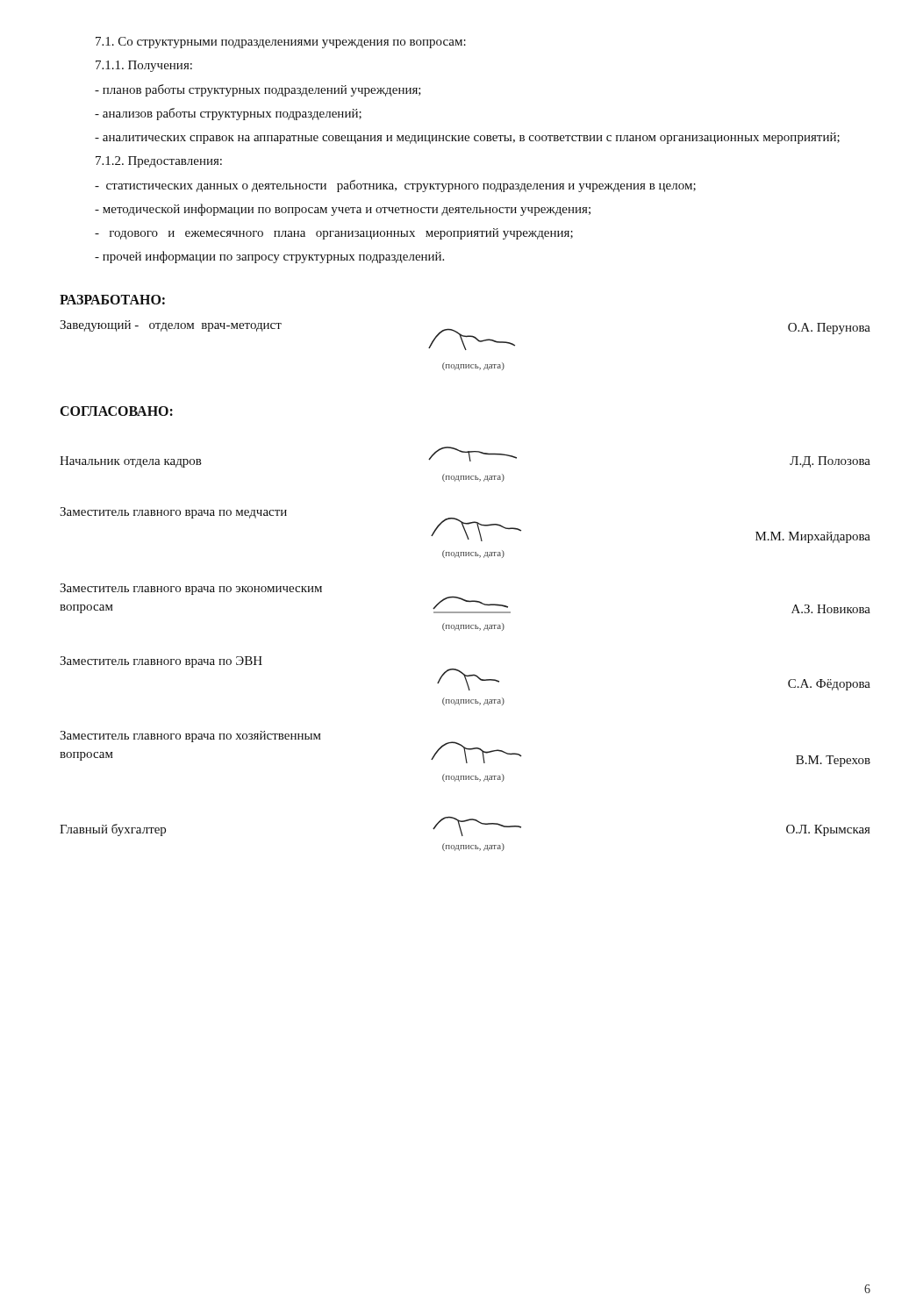Locate the text block that reads "Заведующий - отделом врач-методист (подпись,"
This screenshot has height=1316, width=923.
465,345
